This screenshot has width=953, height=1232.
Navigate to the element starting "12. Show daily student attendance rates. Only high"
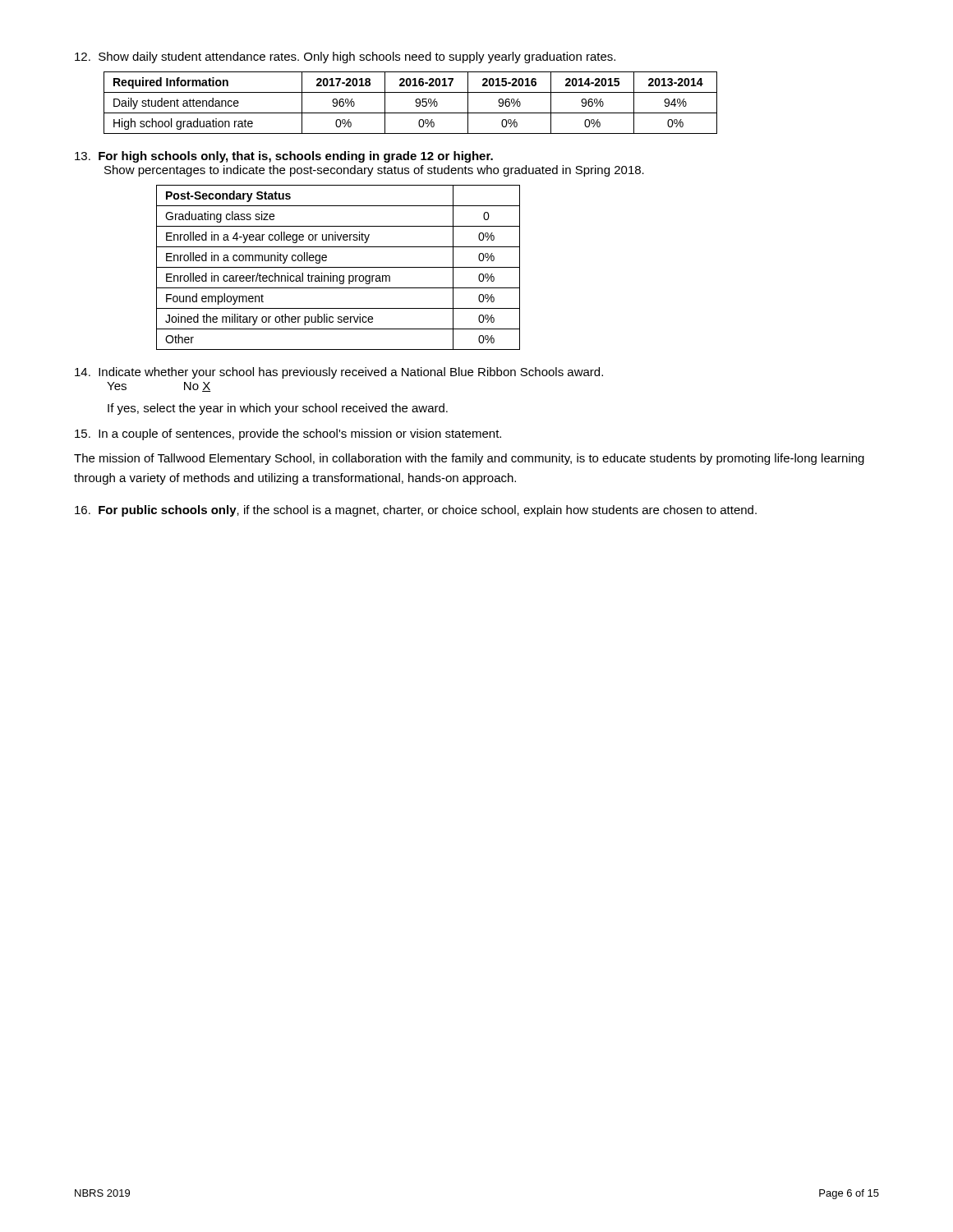(x=345, y=56)
